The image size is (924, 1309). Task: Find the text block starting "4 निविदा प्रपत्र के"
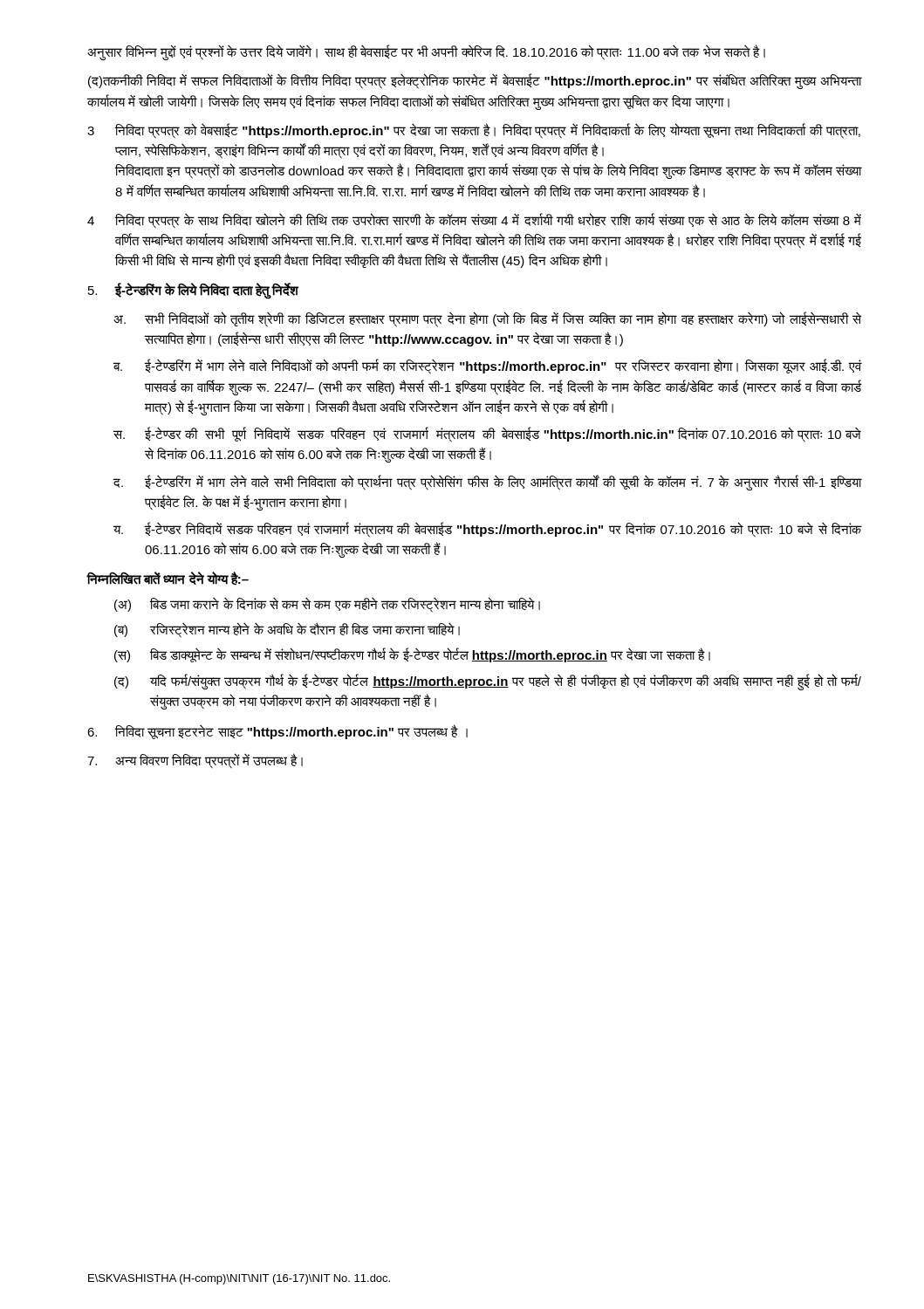[474, 241]
